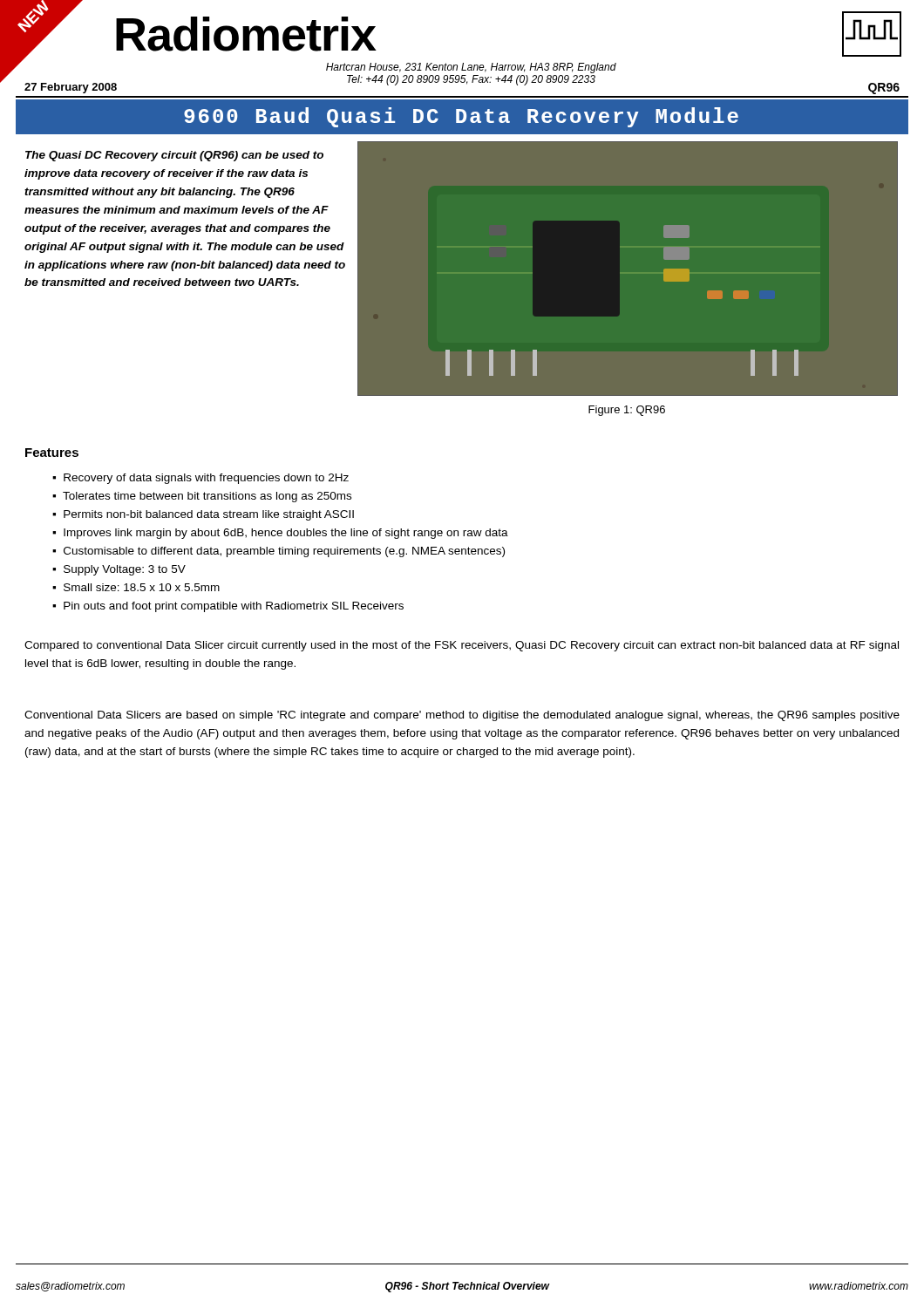
Task: Click on the text starting "Compared to conventional Data Slicer circuit"
Action: 462,654
